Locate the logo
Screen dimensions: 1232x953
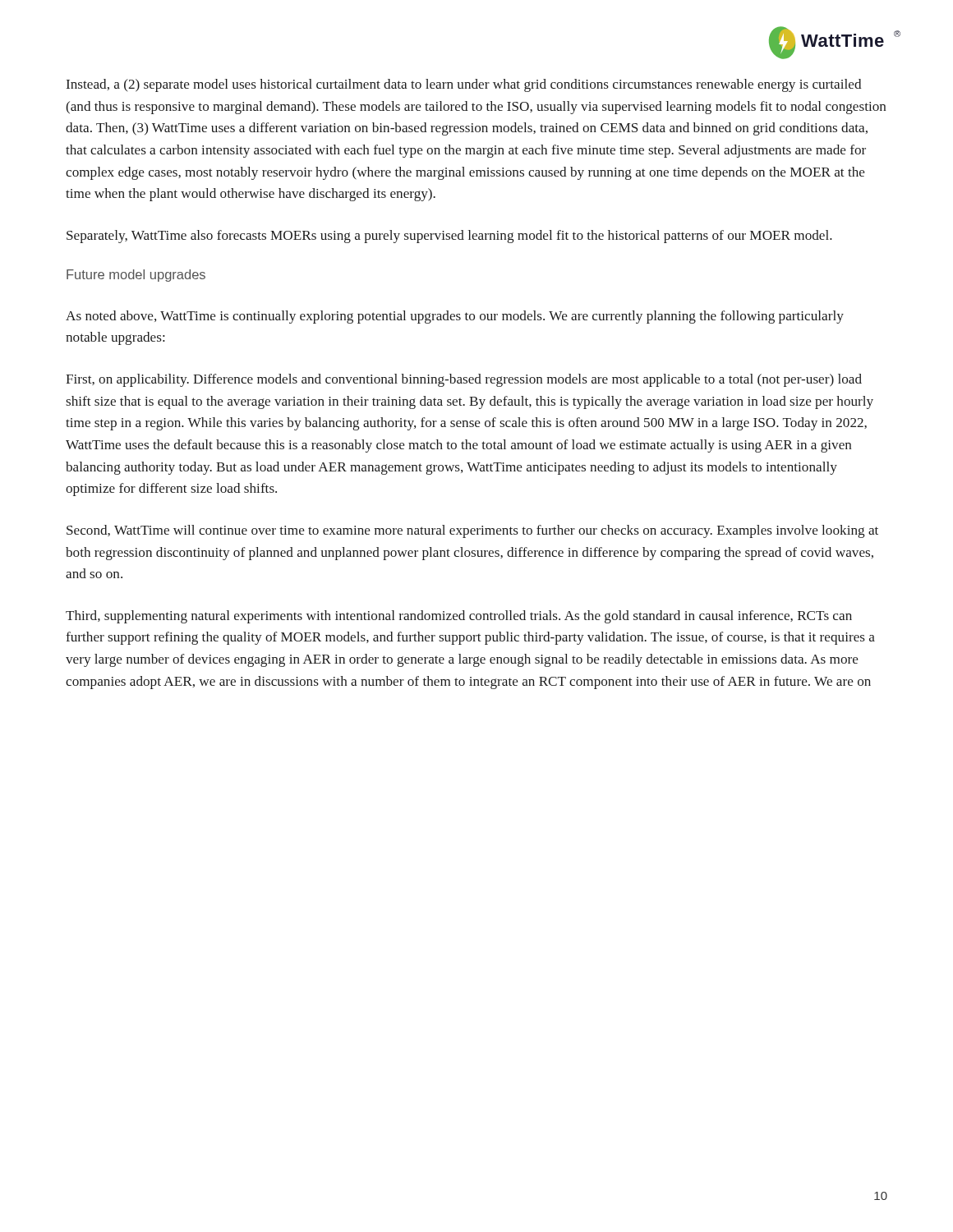pyautogui.click(x=834, y=44)
